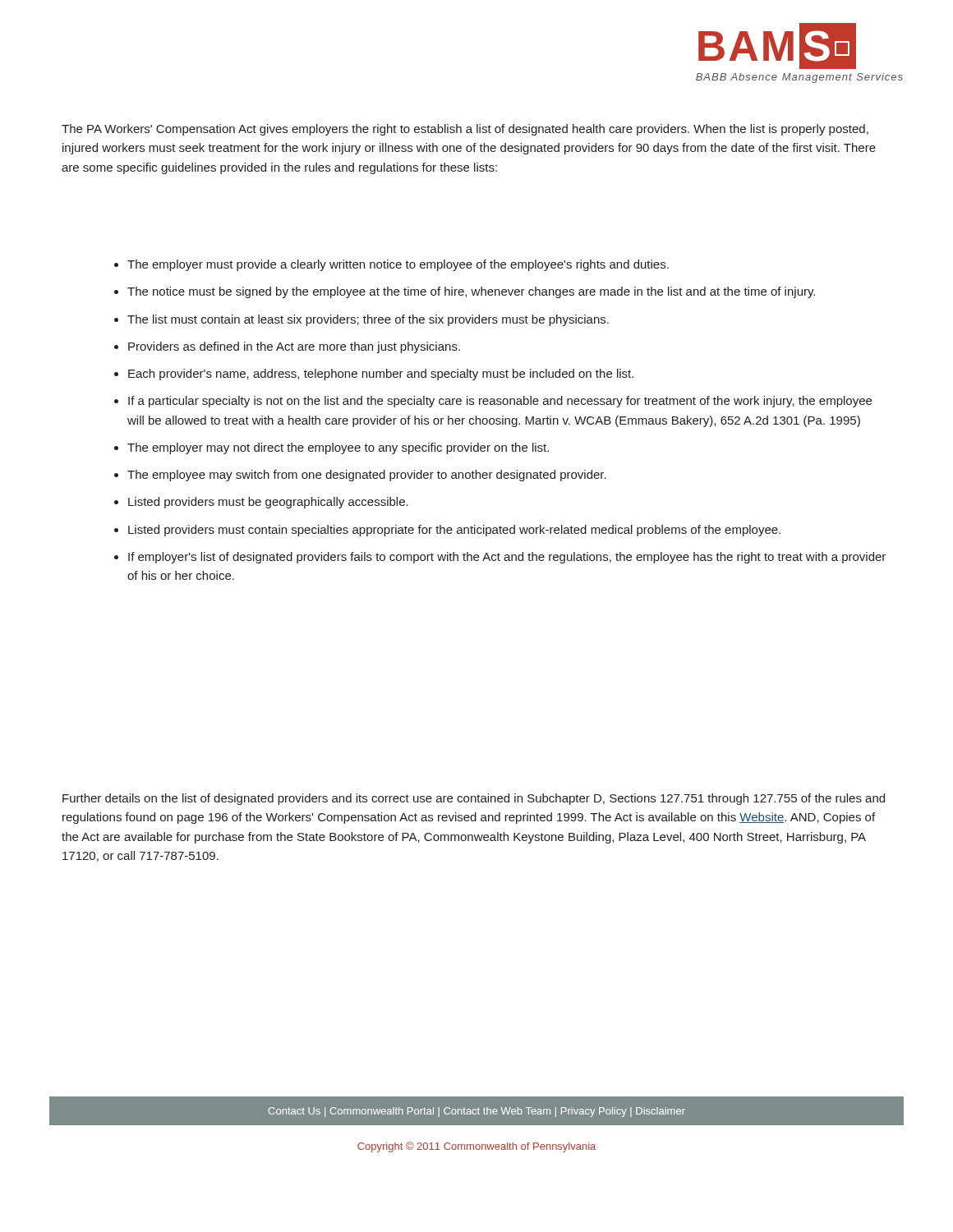Click on the list item with the text "The employee may switch from one designated provider"
953x1232 pixels.
[x=367, y=474]
